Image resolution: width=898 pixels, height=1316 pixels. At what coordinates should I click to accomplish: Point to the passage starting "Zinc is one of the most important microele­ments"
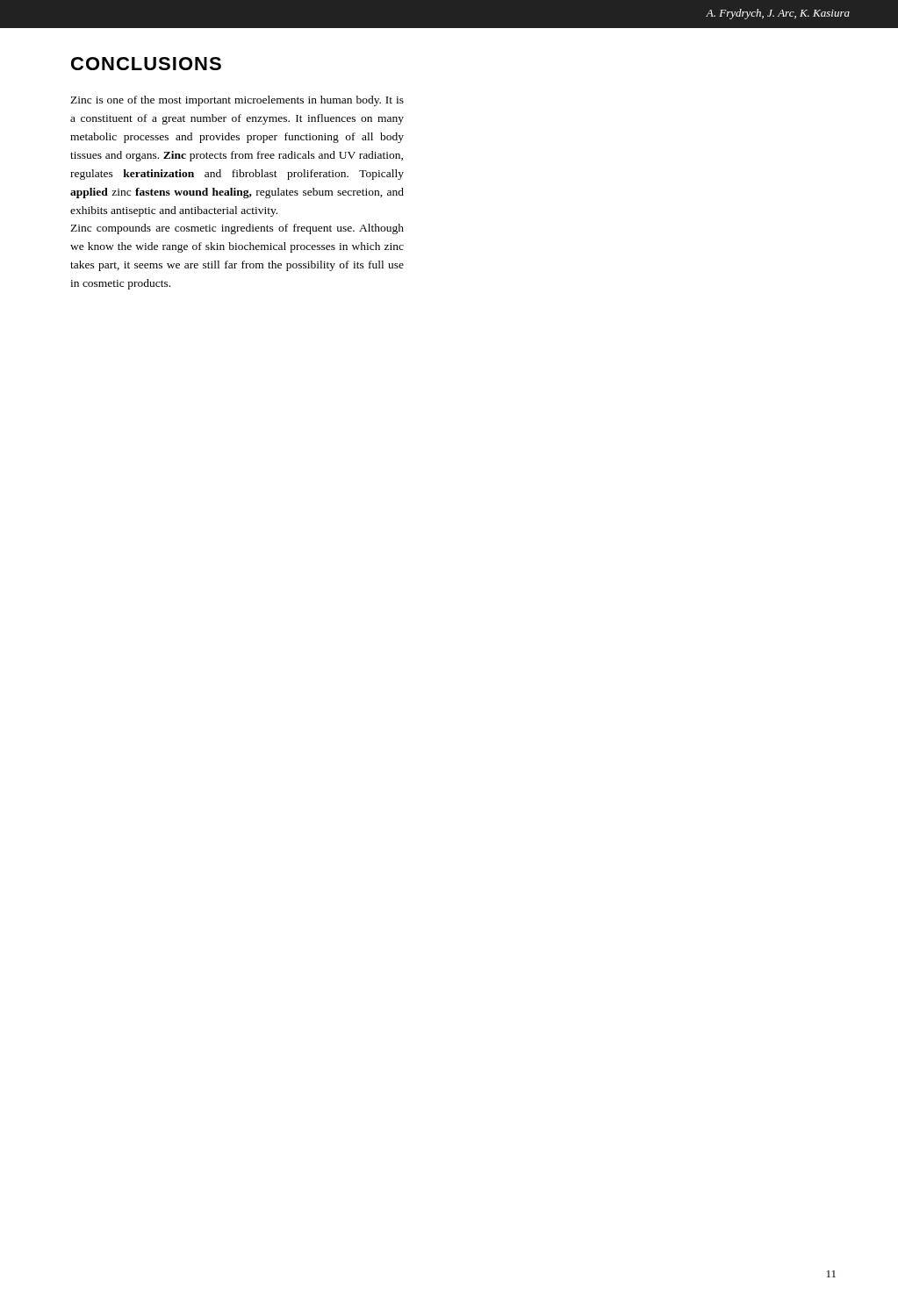tap(237, 191)
